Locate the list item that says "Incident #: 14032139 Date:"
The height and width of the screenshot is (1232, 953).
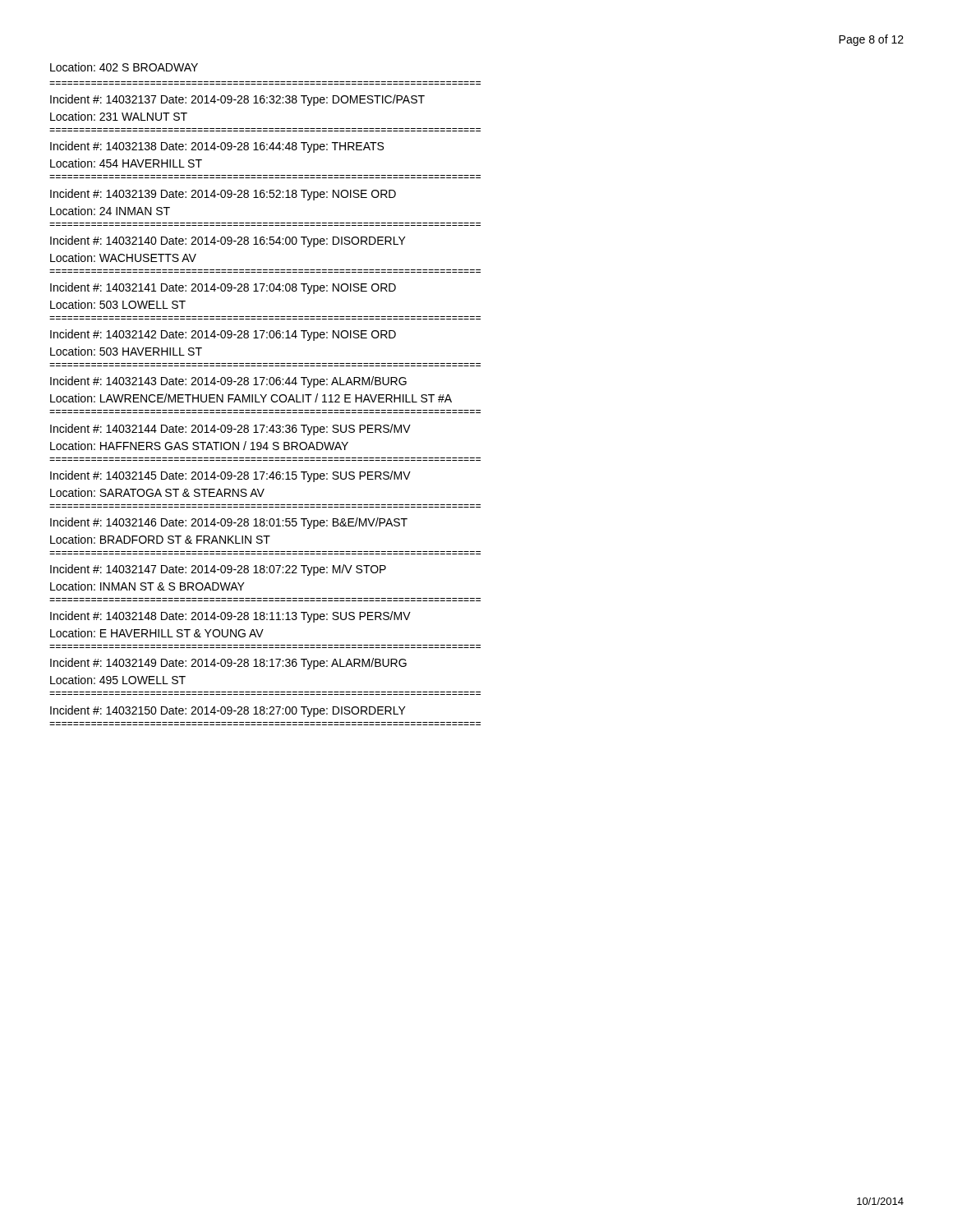(x=223, y=195)
